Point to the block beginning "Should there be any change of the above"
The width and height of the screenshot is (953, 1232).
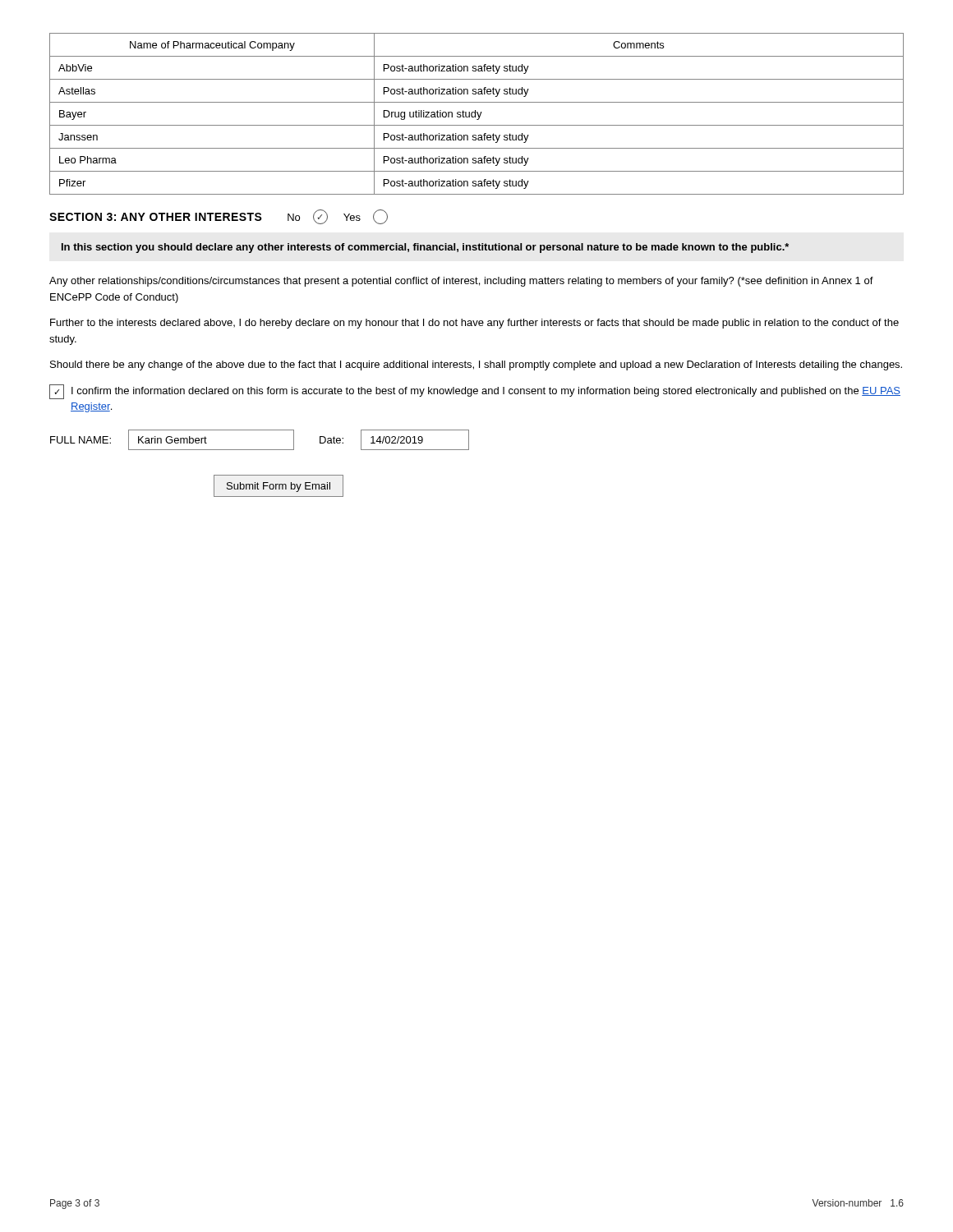[476, 364]
